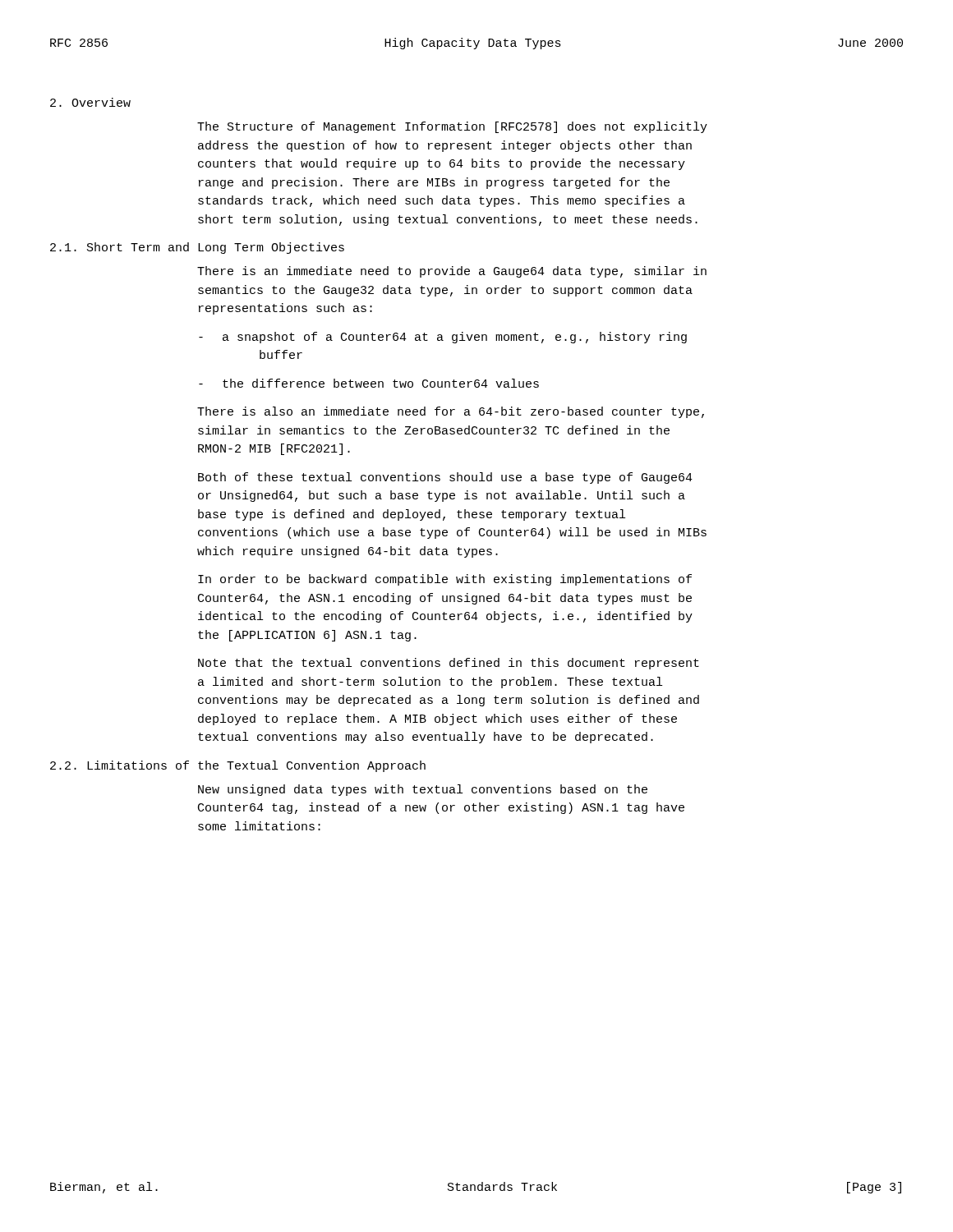Point to the block beginning "There is also an"
This screenshot has width=953, height=1232.
click(x=452, y=431)
